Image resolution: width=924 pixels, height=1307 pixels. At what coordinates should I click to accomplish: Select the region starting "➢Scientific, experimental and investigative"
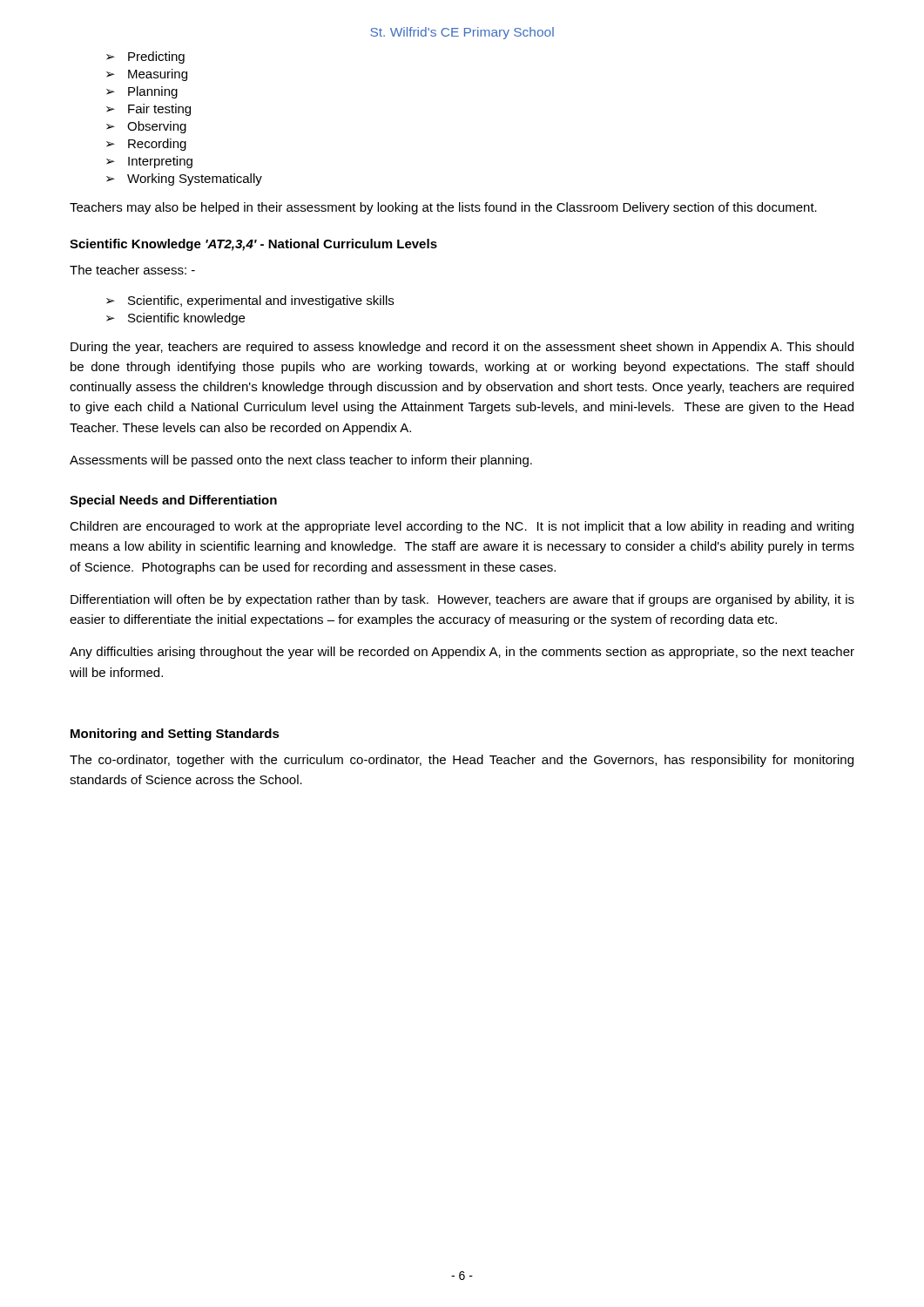tap(249, 300)
